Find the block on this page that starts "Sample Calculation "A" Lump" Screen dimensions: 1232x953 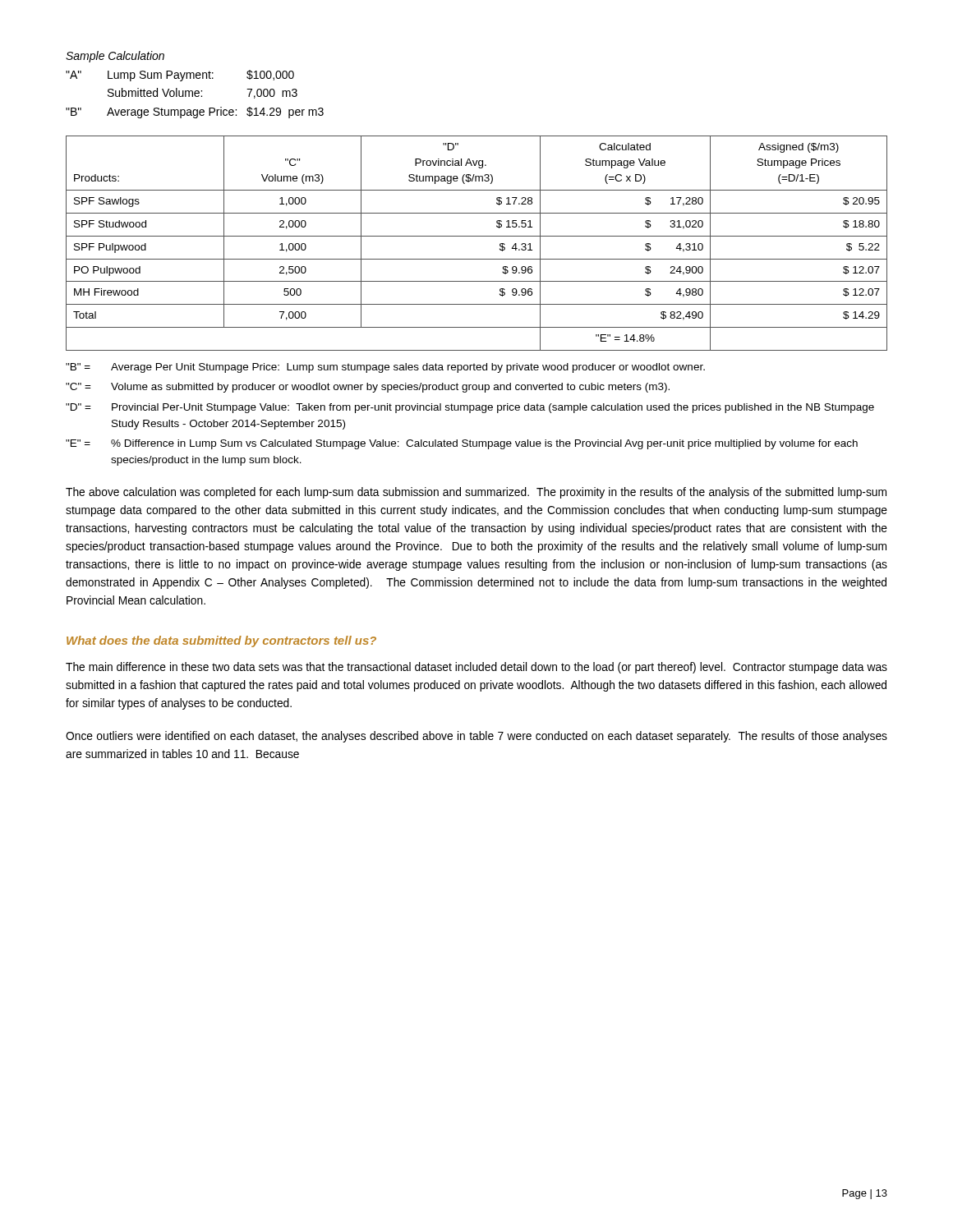(x=115, y=57)
